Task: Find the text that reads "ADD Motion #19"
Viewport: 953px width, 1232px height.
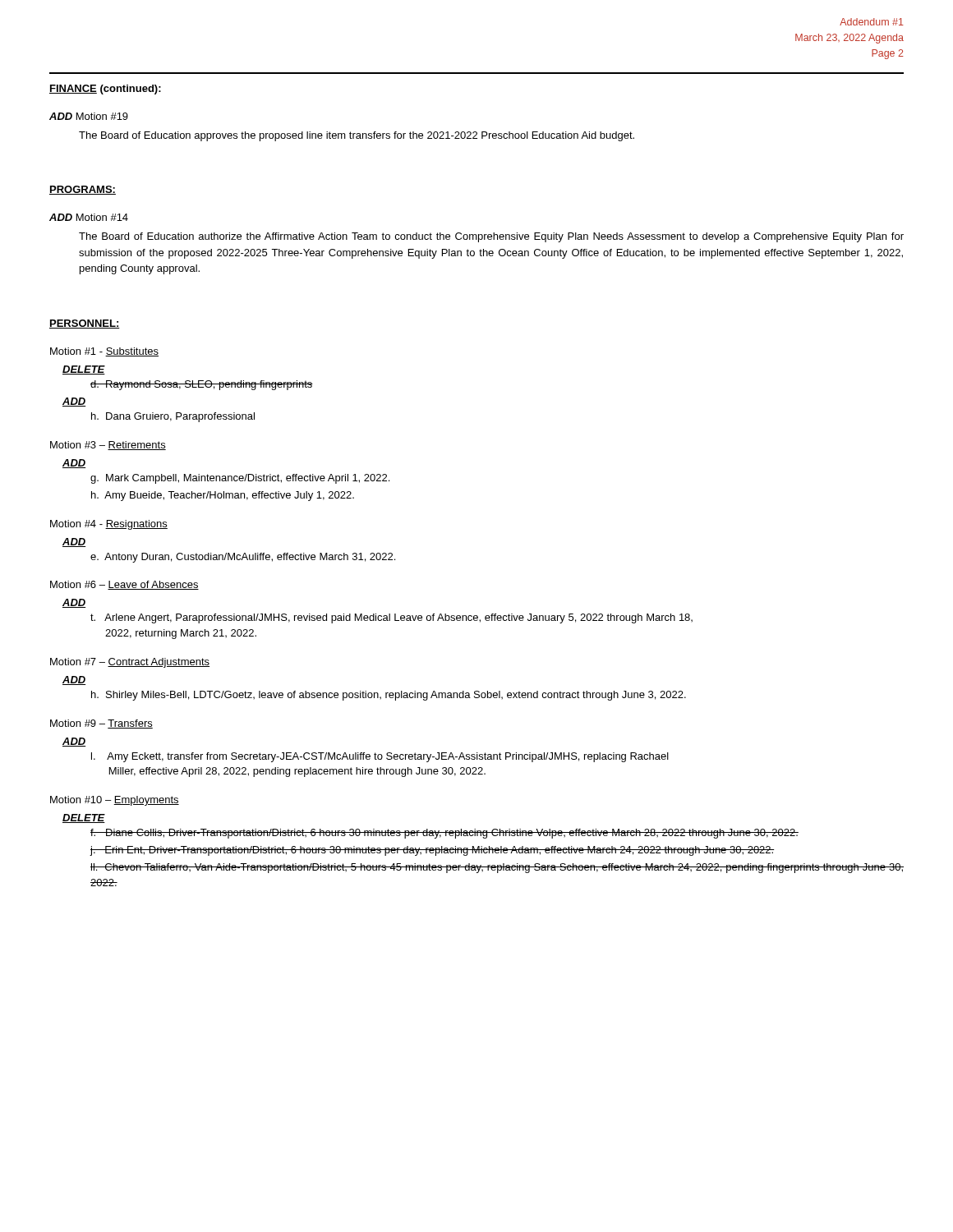Action: coord(89,116)
